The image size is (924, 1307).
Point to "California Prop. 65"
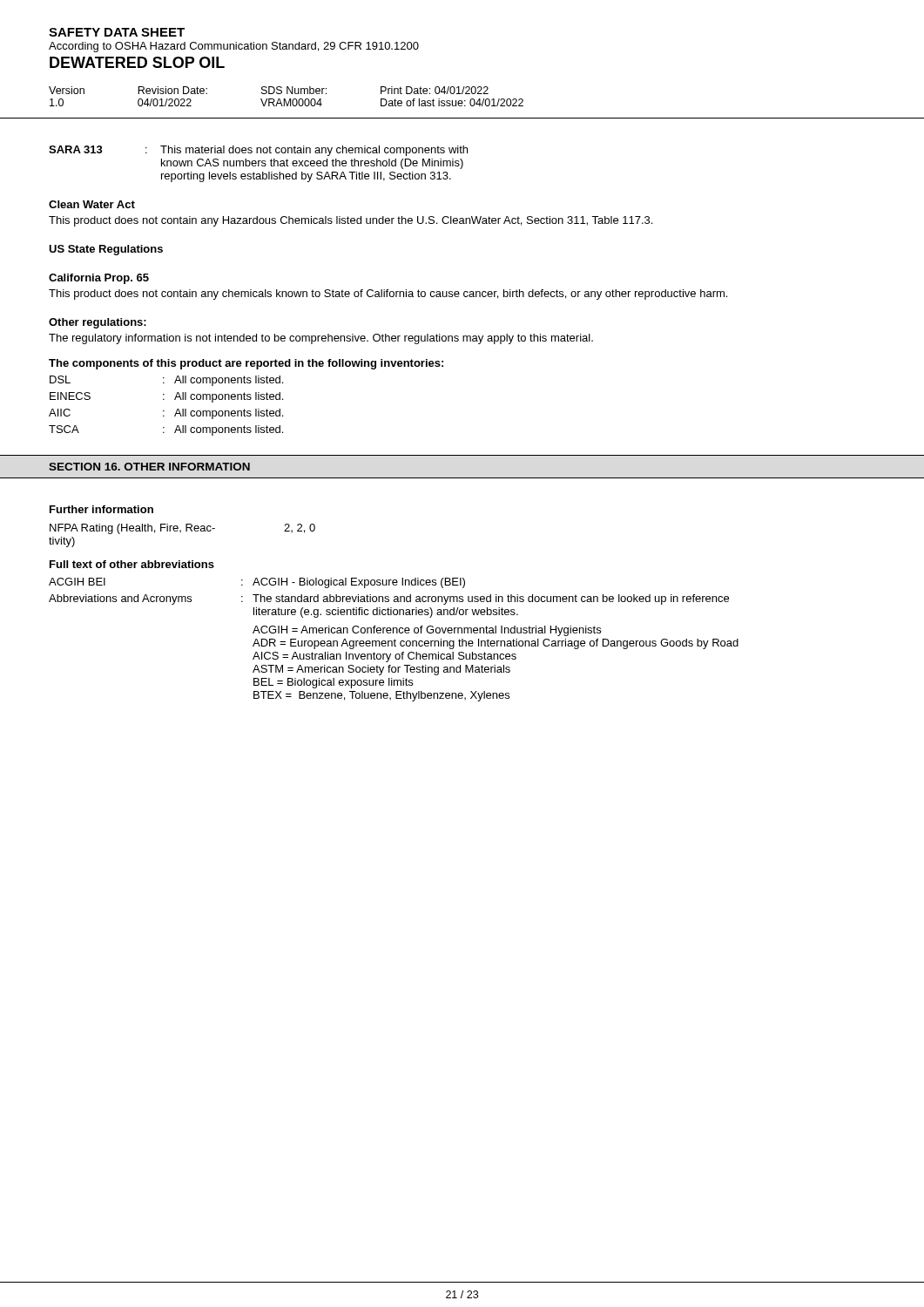pyautogui.click(x=99, y=277)
